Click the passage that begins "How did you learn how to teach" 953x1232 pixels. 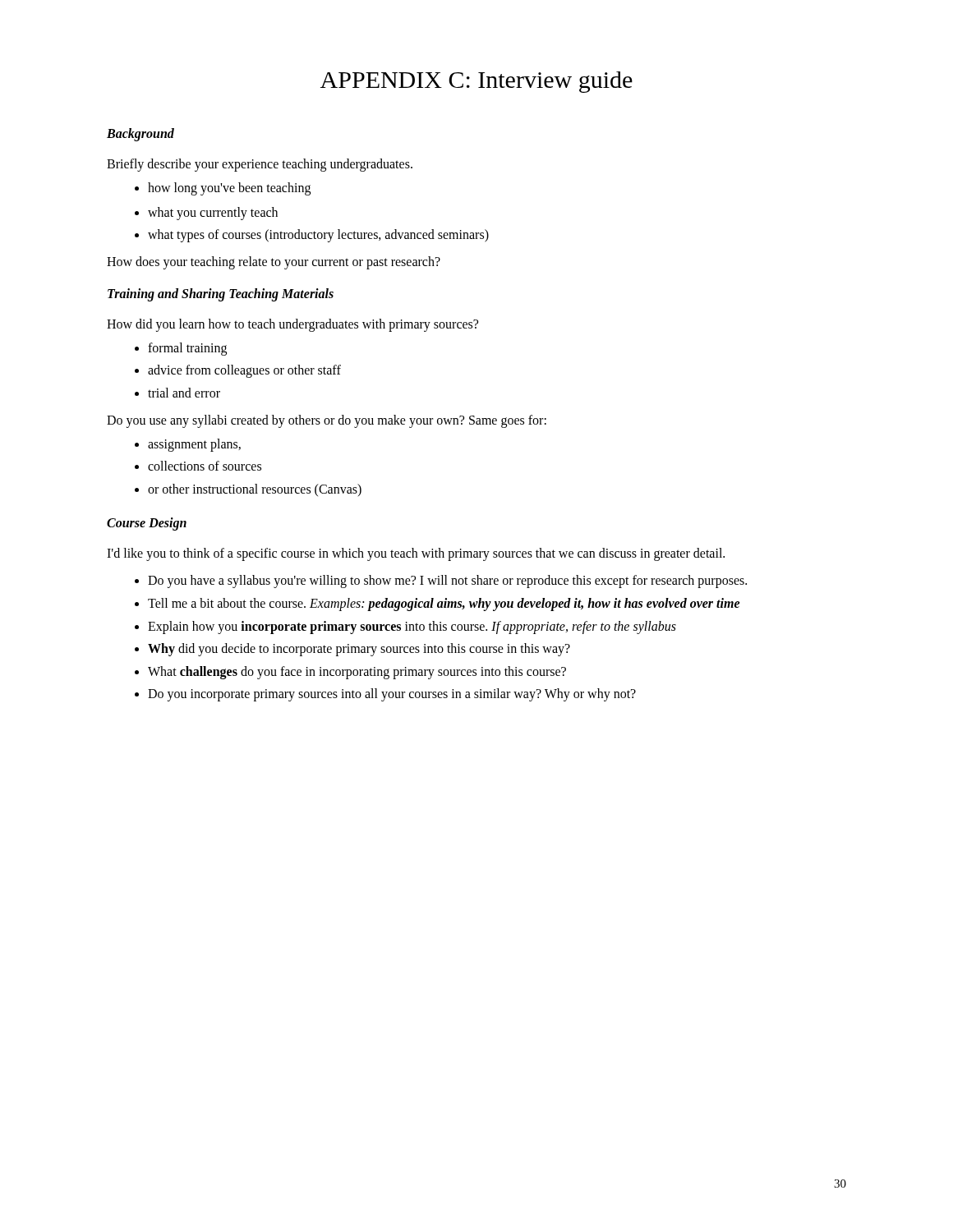coord(293,324)
